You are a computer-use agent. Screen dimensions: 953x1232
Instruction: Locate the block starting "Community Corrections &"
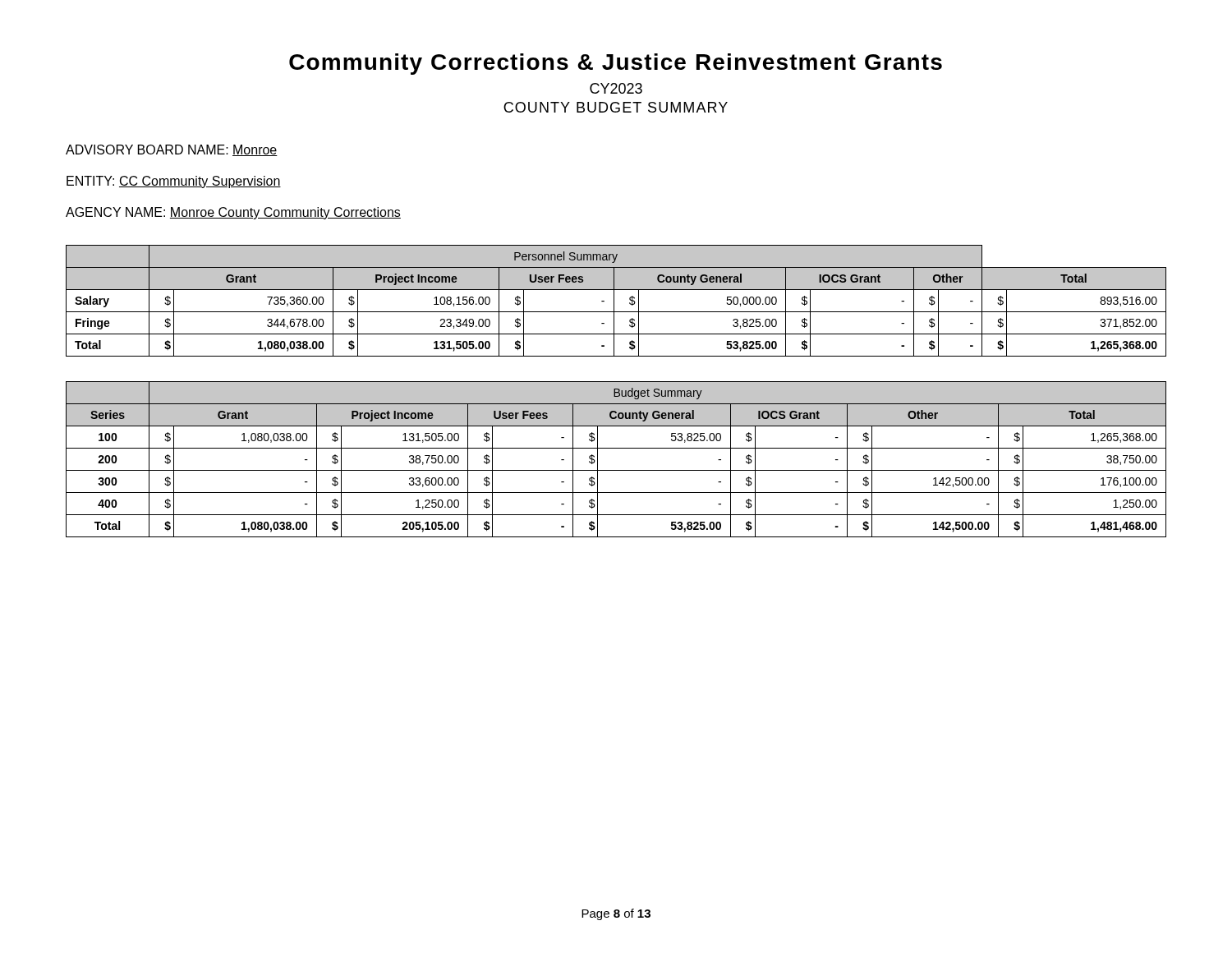point(616,83)
